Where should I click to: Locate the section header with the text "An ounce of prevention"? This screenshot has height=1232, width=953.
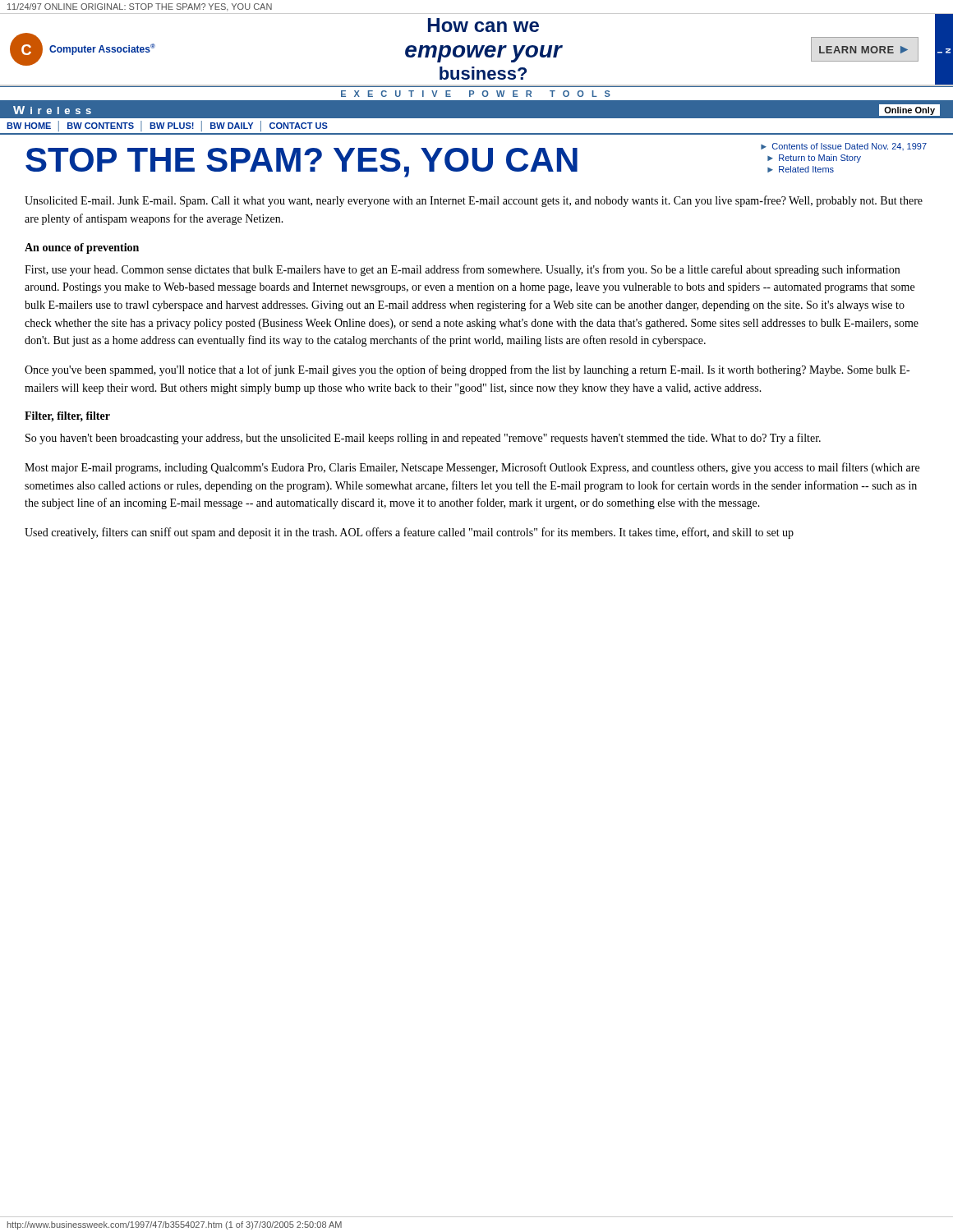[x=82, y=247]
